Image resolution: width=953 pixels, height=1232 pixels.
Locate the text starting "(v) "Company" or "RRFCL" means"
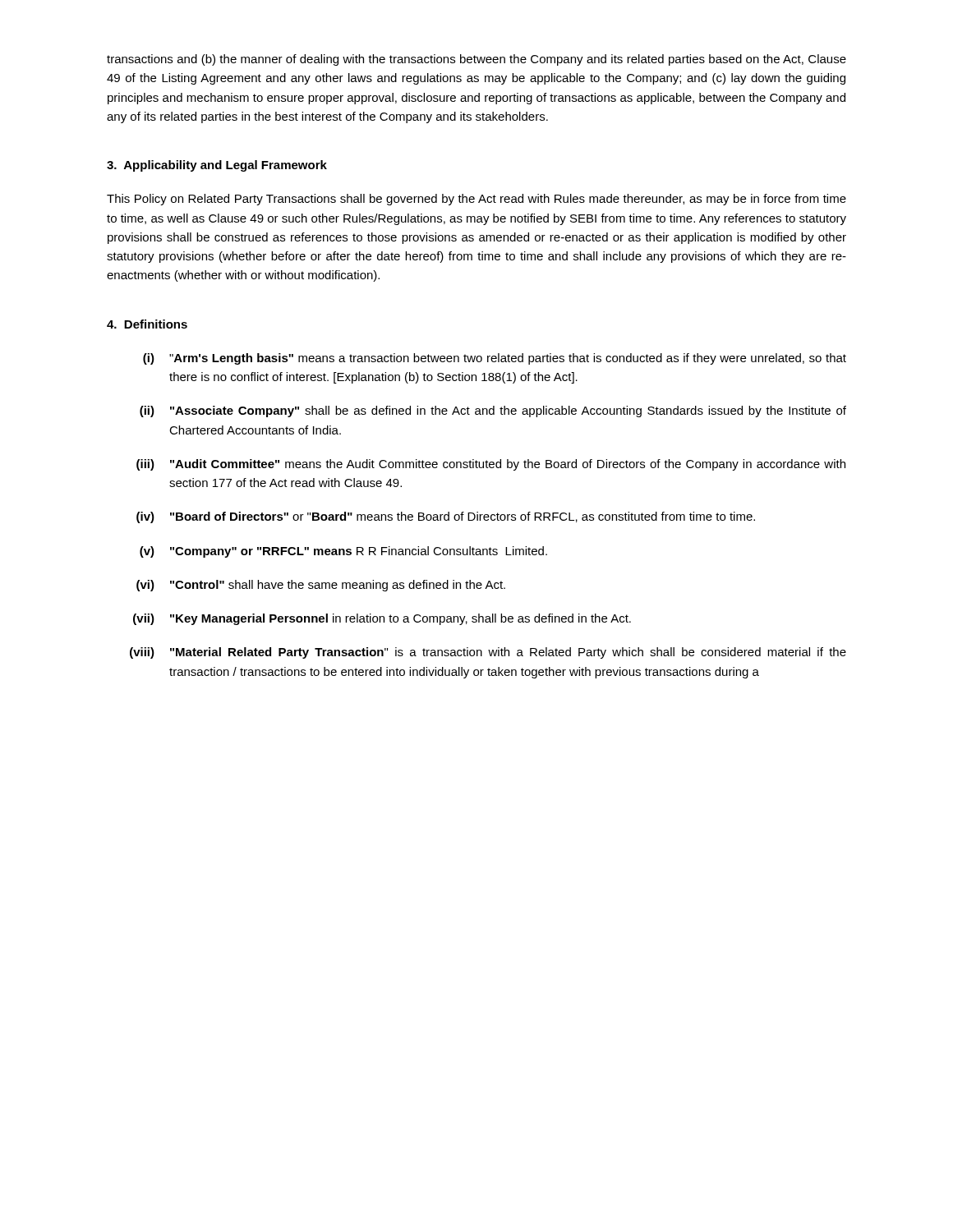pyautogui.click(x=476, y=550)
